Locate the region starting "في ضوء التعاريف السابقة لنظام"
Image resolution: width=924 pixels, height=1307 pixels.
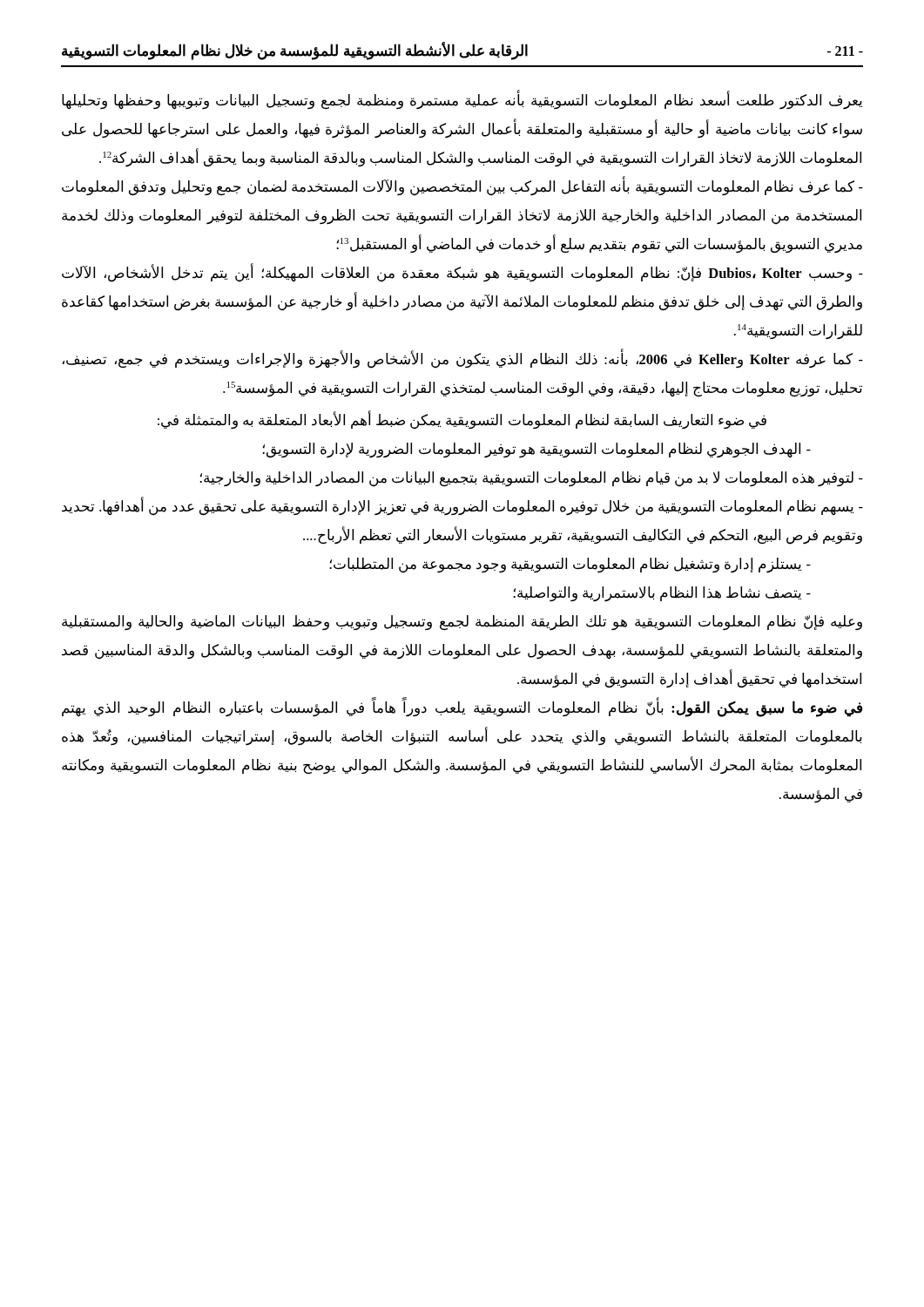point(462,420)
